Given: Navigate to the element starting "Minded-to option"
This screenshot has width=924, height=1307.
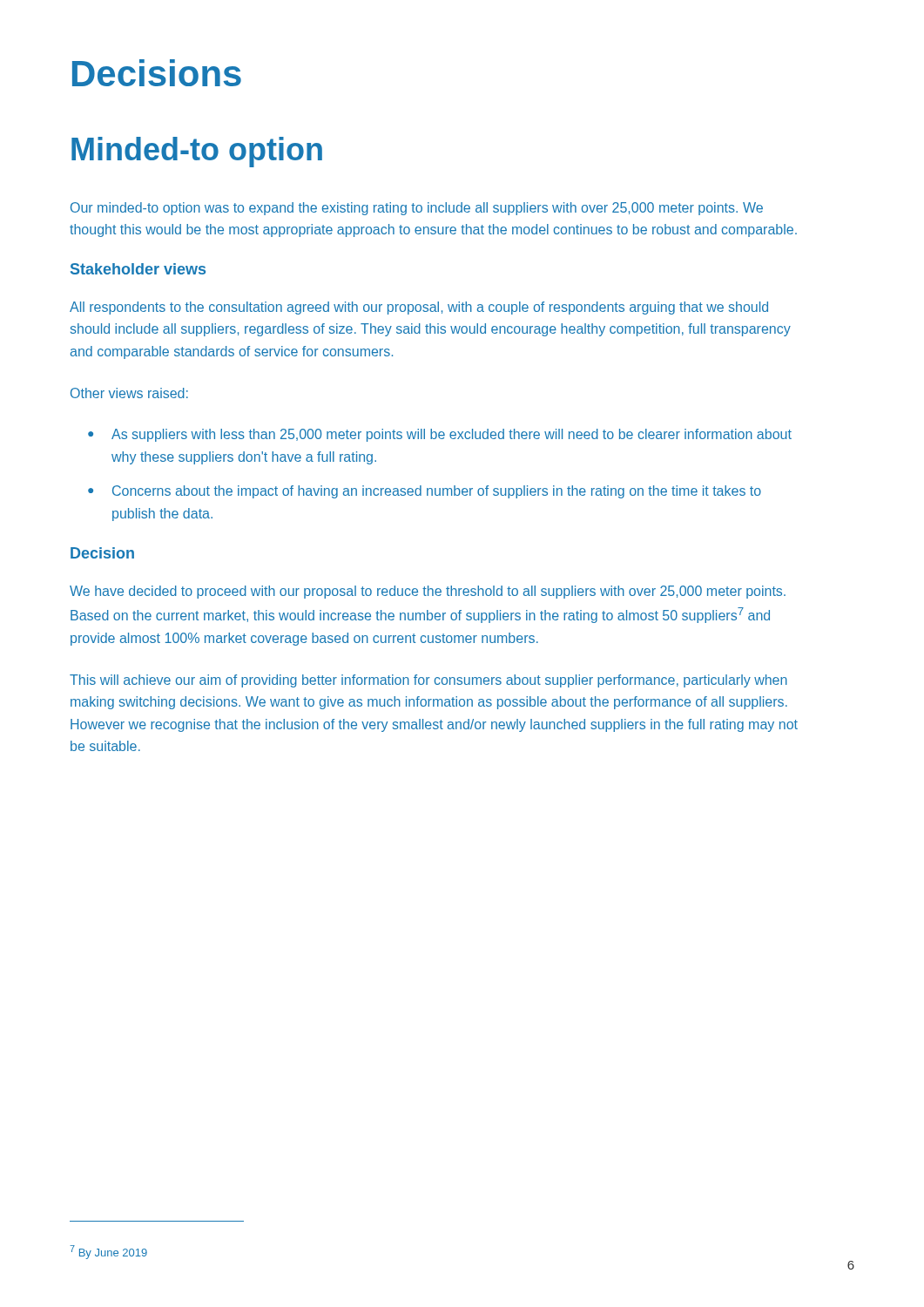Looking at the screenshot, I should click(x=197, y=150).
